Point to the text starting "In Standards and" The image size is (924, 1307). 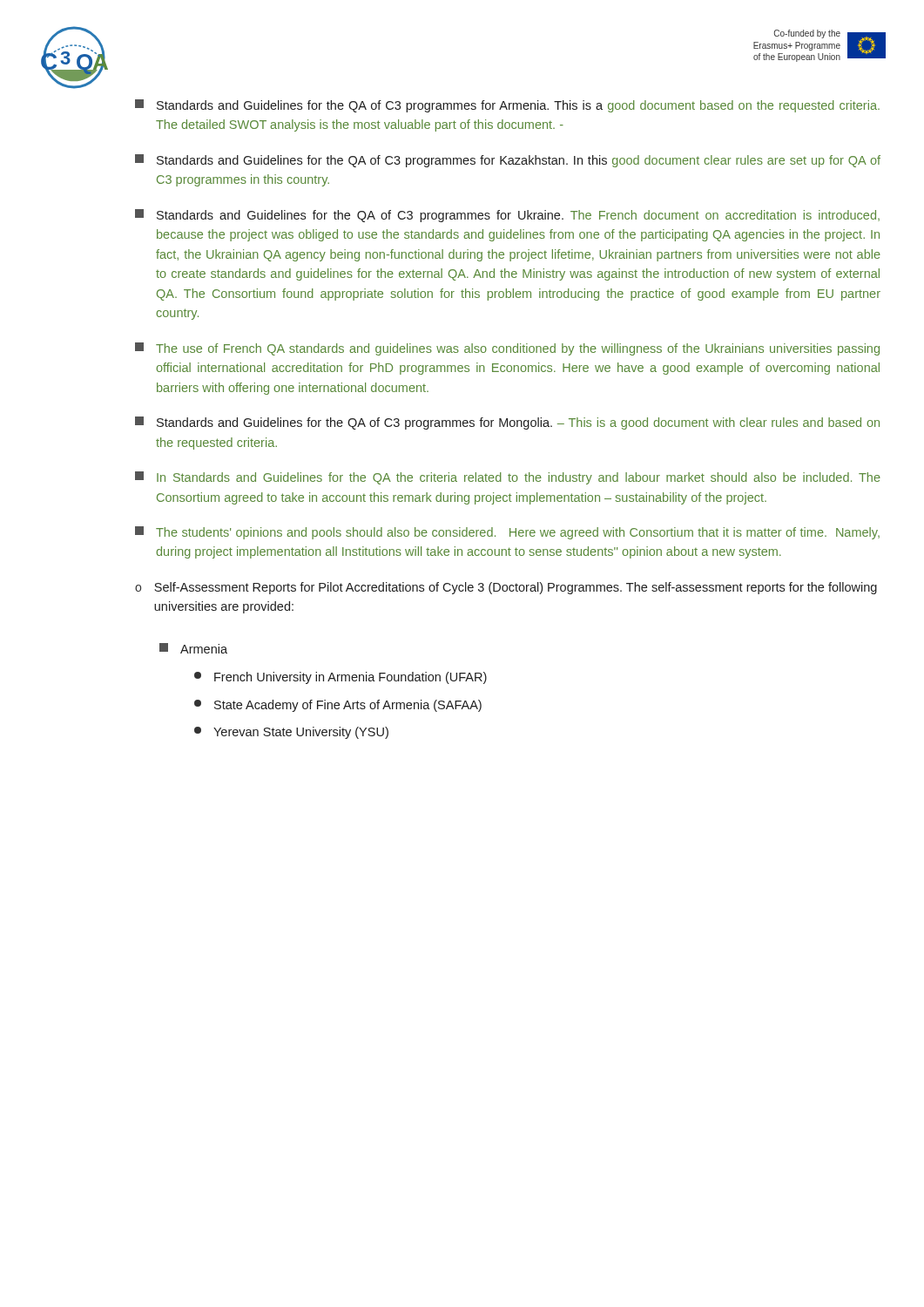[x=508, y=488]
